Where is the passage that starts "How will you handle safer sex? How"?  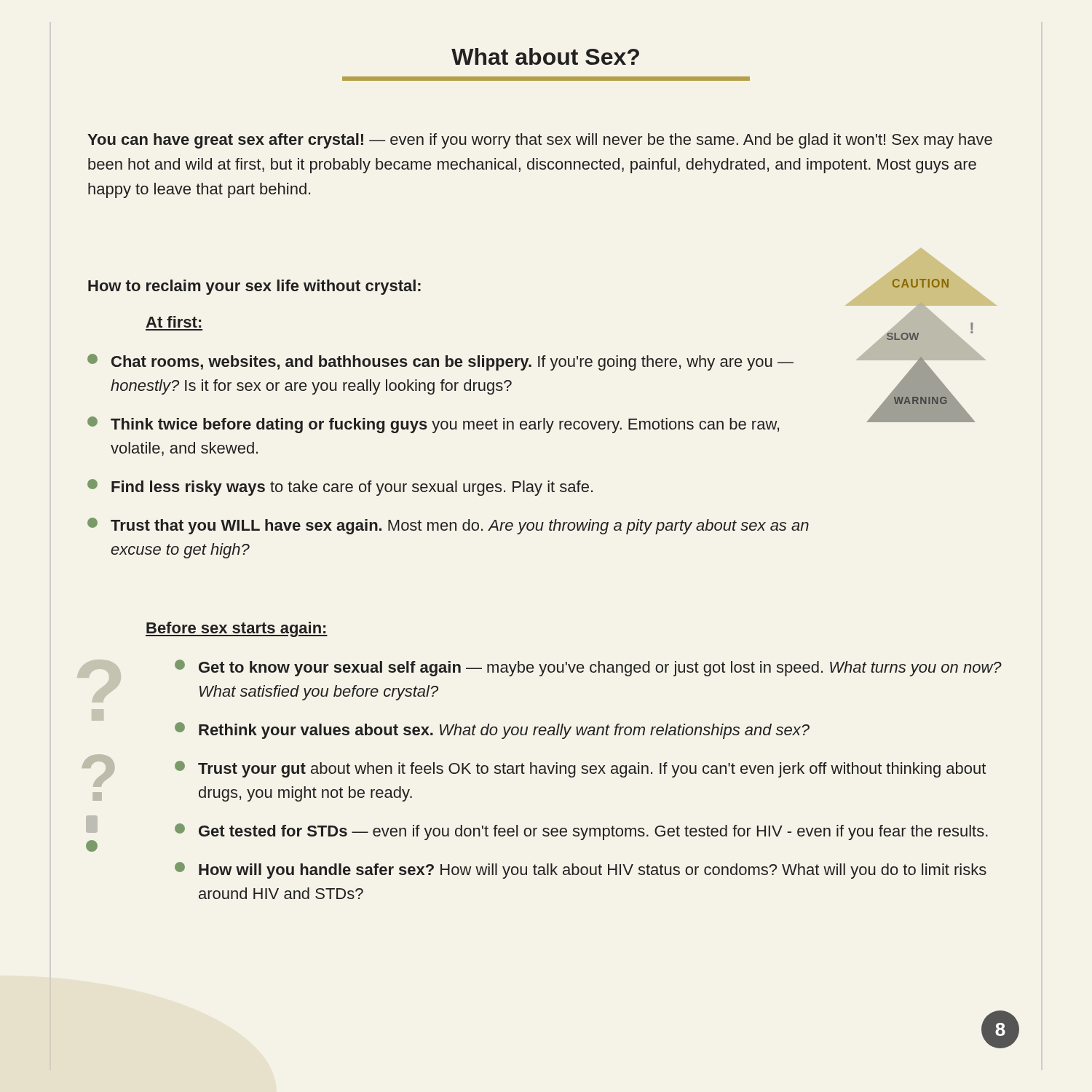coord(590,882)
